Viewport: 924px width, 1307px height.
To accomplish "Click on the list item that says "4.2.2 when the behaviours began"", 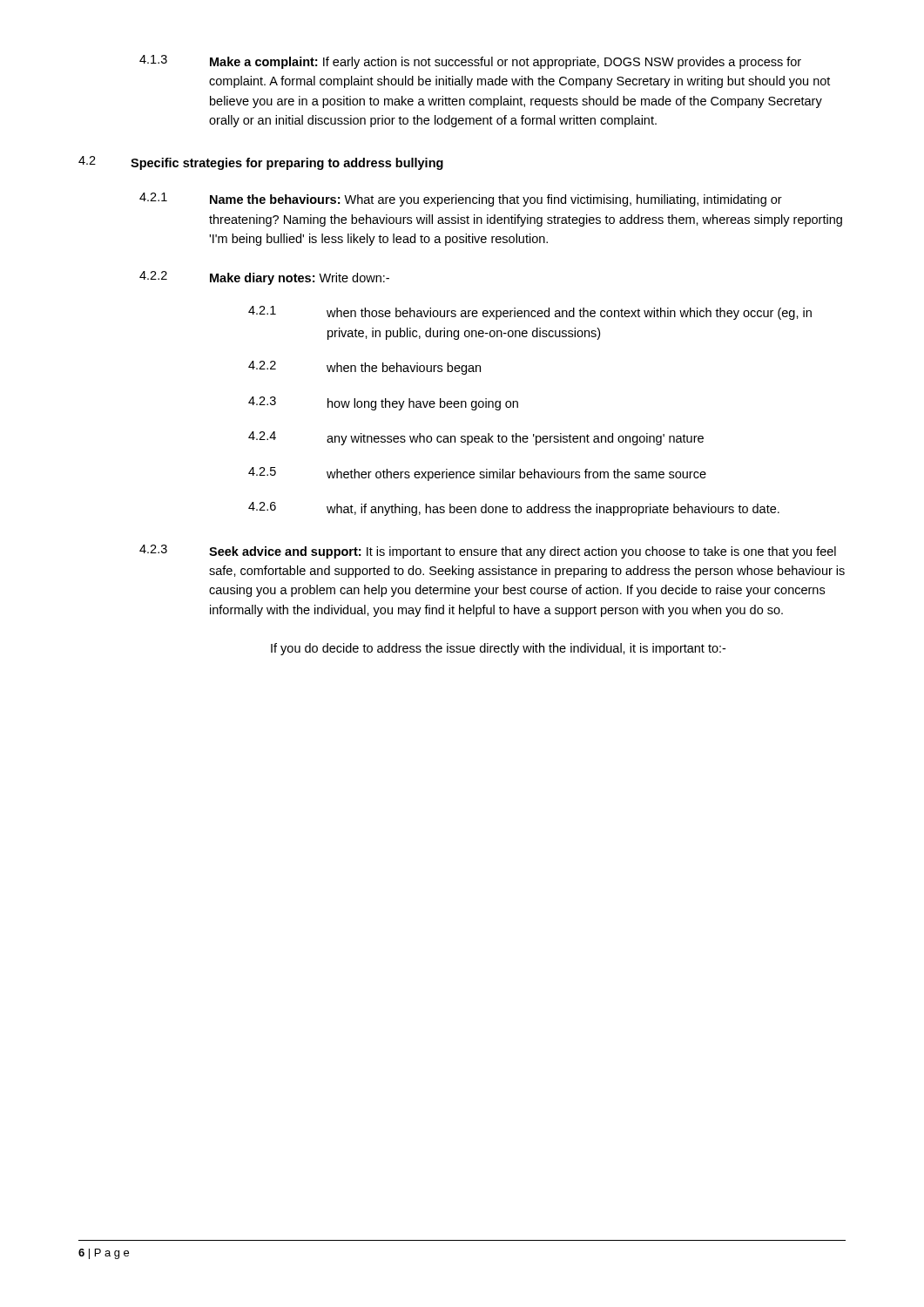I will point(462,368).
